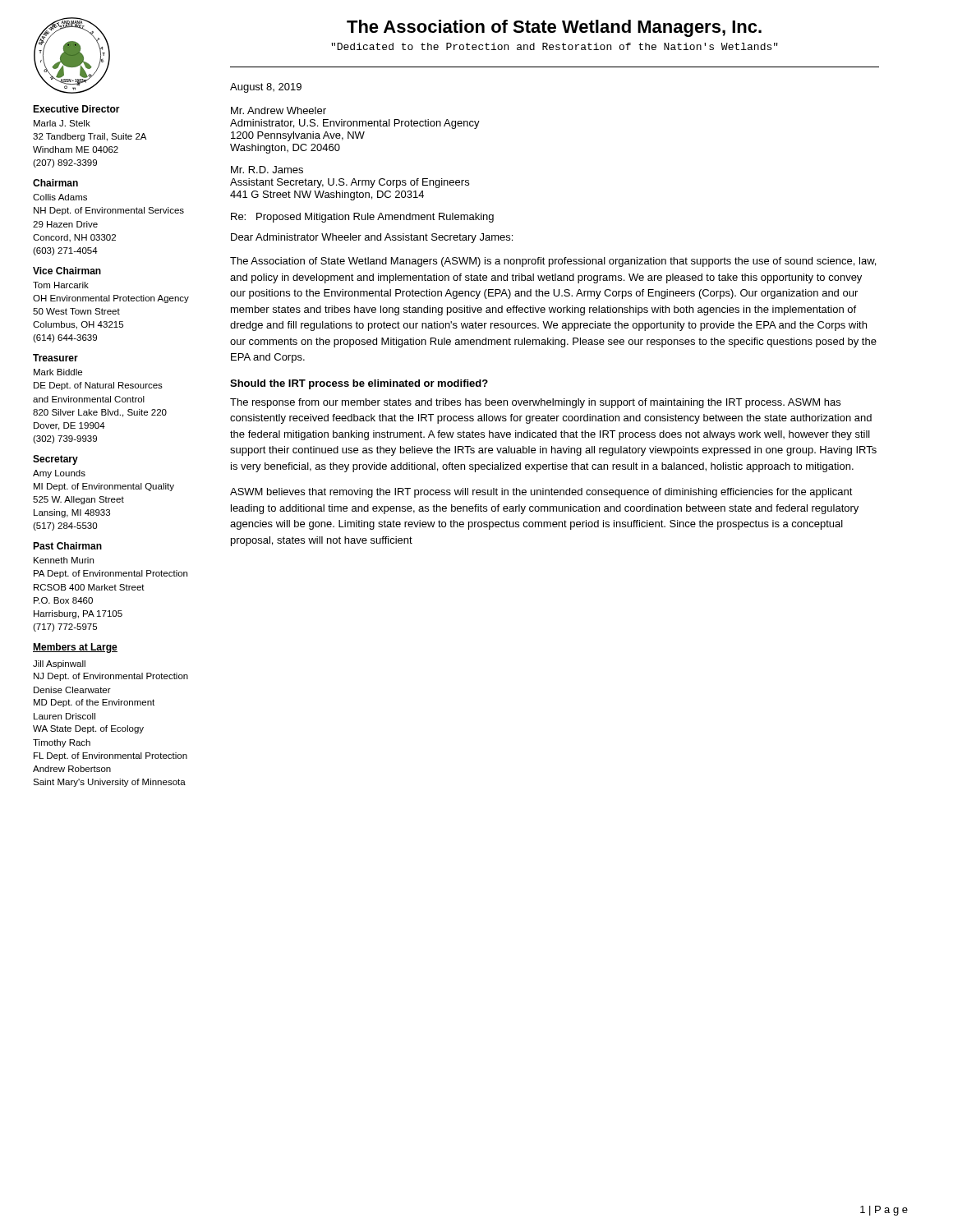Select the region starting "Should the IRT process be eliminated or"
The image size is (953, 1232).
pos(359,383)
